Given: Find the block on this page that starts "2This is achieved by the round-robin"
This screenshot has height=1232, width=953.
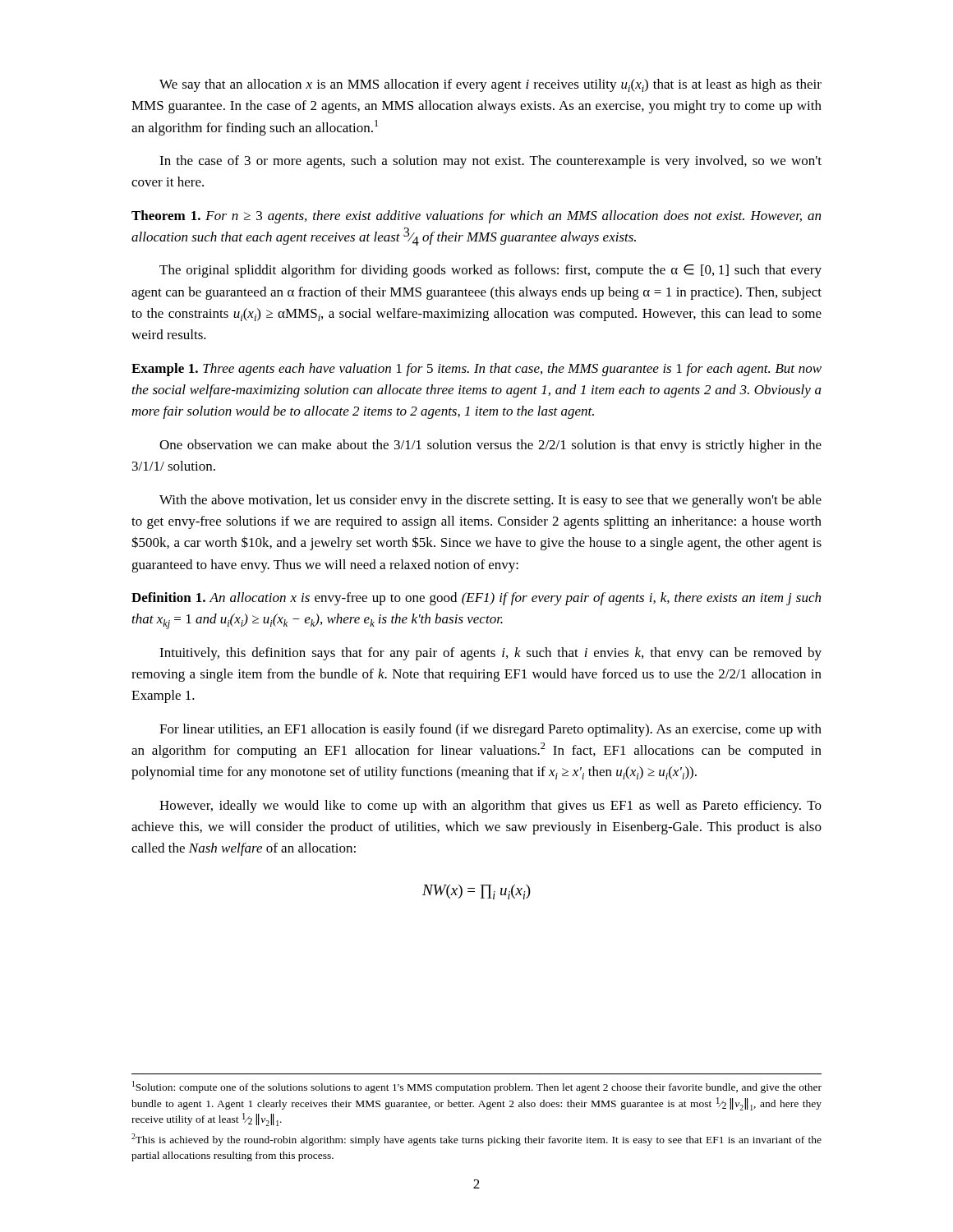Looking at the screenshot, I should [476, 1147].
